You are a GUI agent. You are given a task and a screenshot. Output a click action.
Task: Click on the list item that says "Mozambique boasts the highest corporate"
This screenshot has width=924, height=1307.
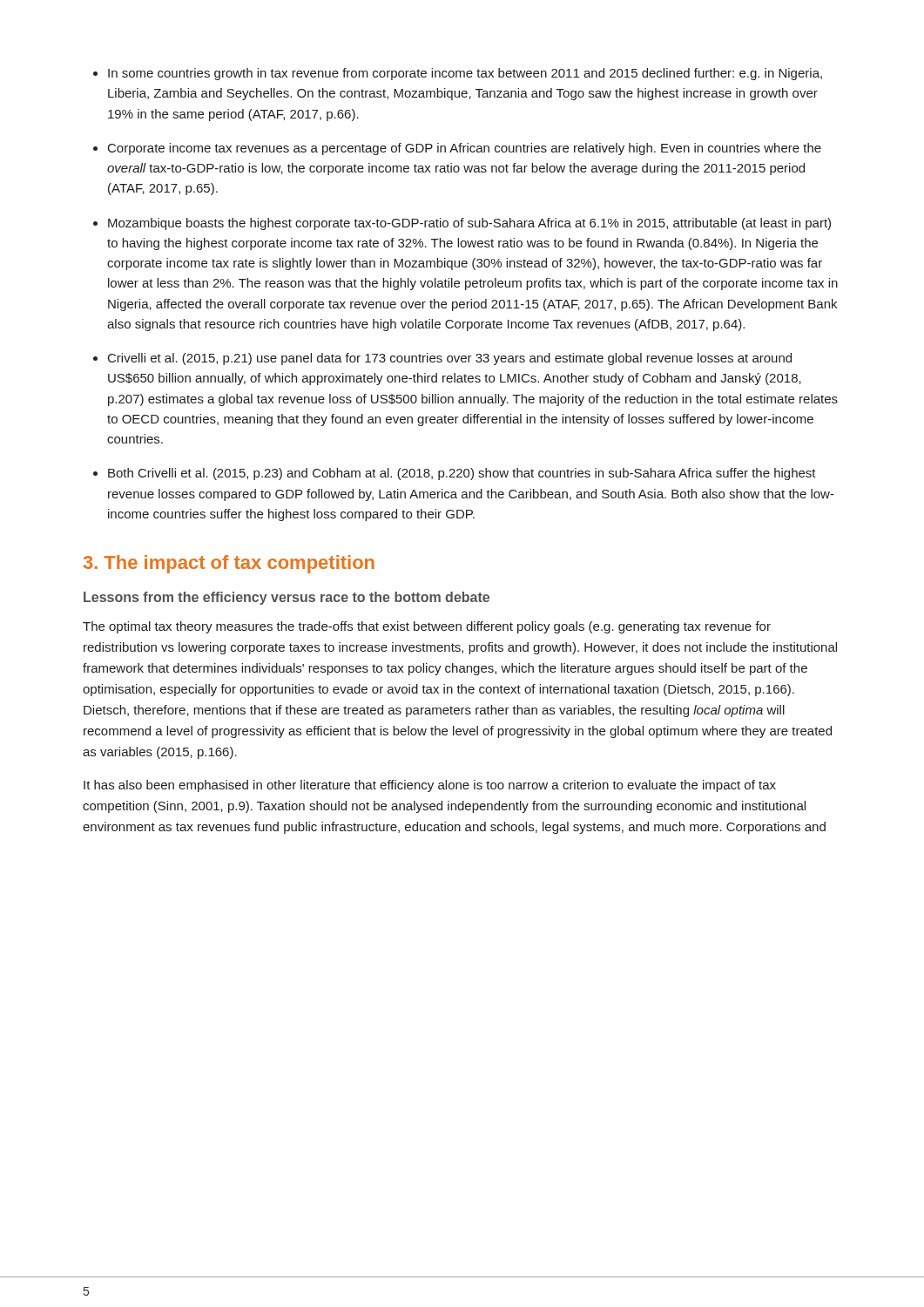tap(473, 273)
